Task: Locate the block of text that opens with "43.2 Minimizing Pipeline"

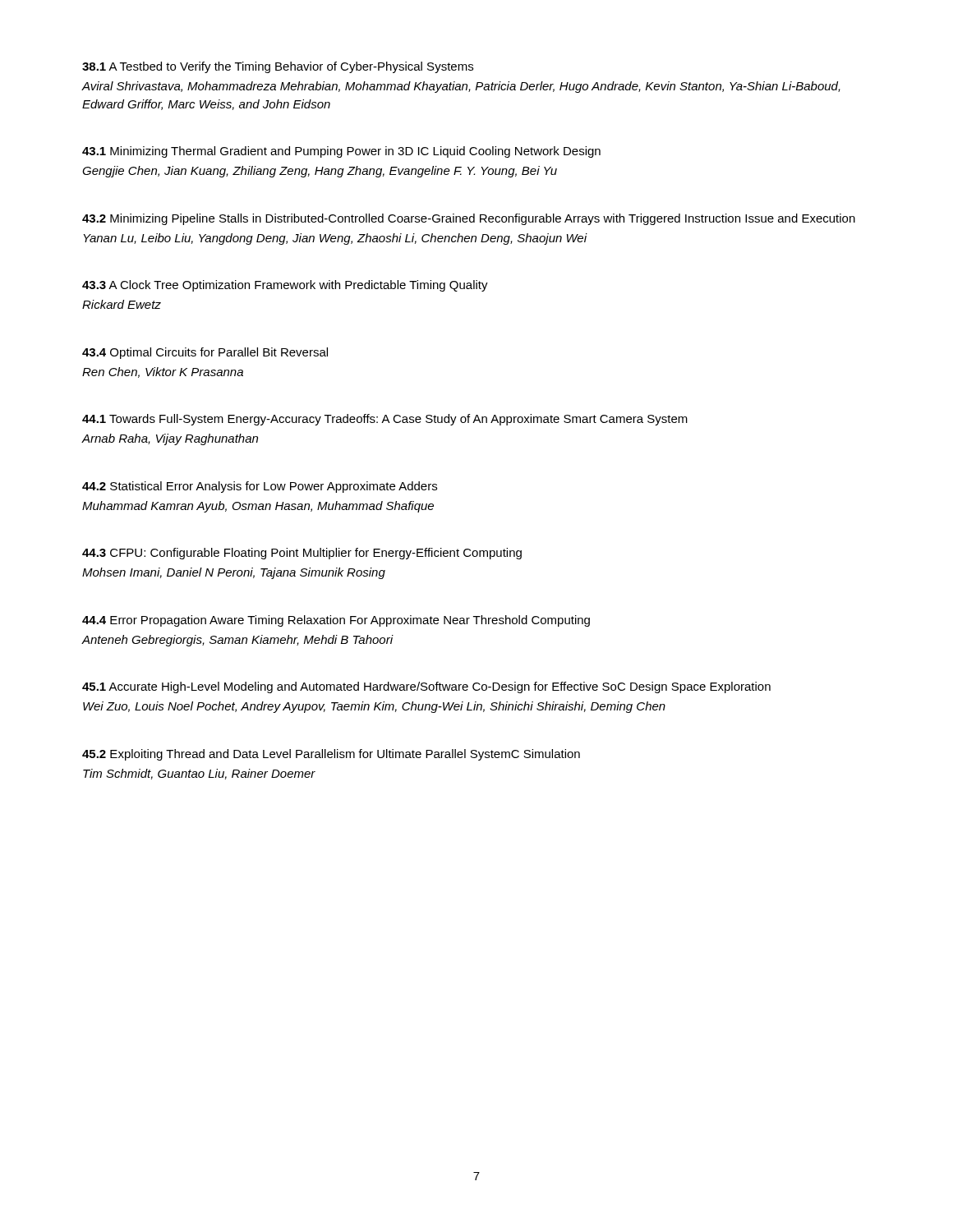Action: click(x=476, y=228)
